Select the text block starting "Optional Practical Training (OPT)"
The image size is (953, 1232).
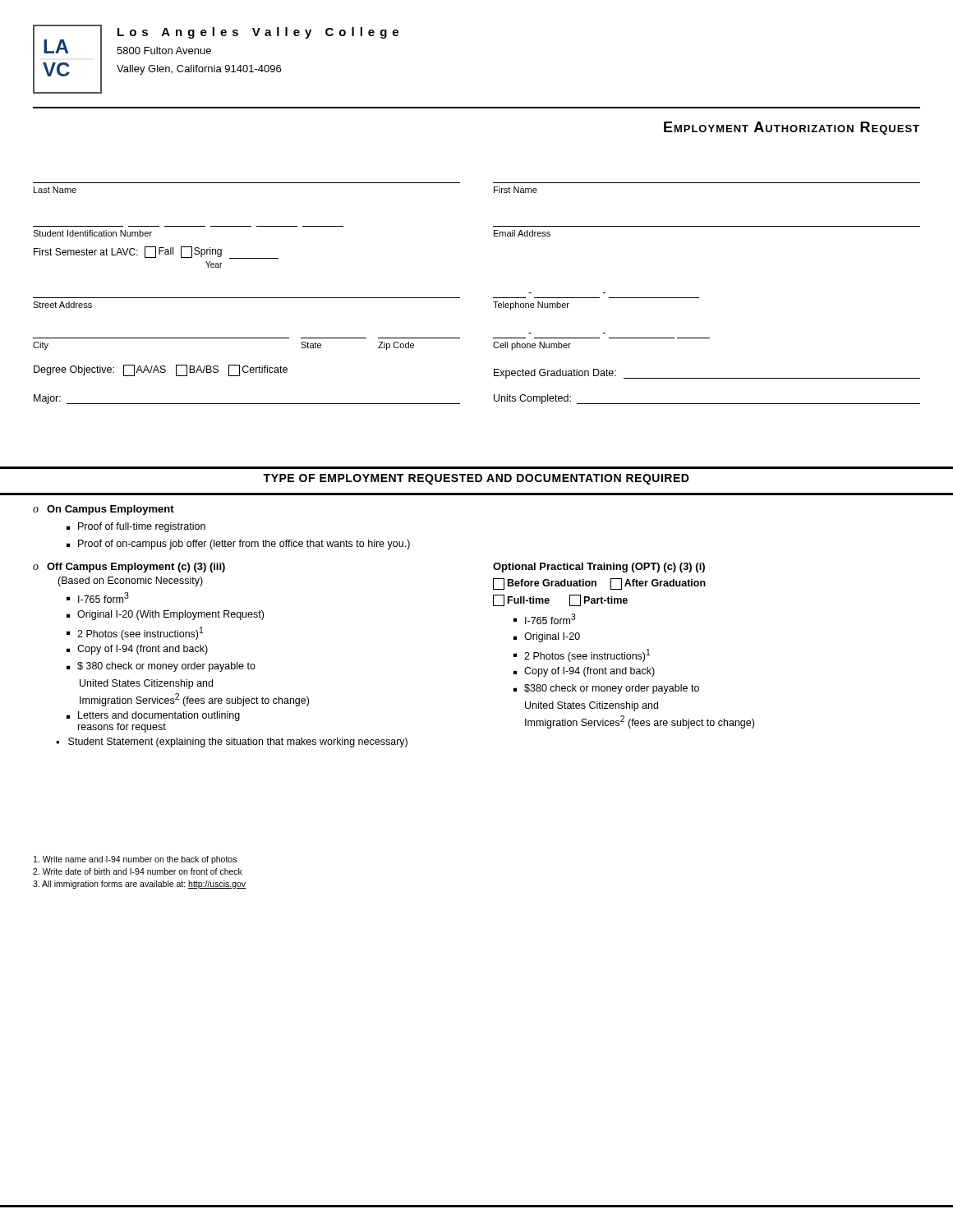coord(599,566)
